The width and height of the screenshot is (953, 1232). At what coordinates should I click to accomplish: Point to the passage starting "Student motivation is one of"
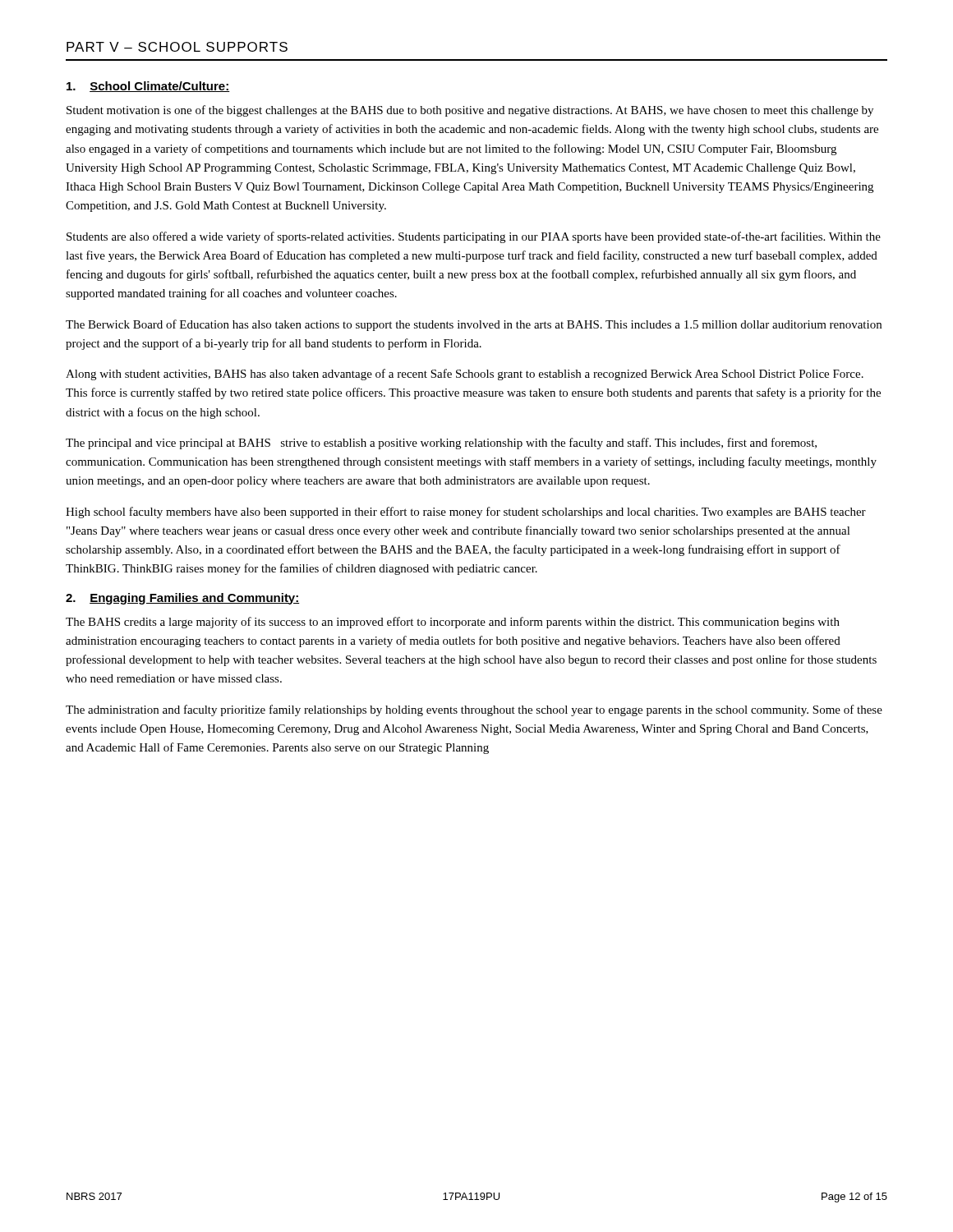click(x=472, y=158)
